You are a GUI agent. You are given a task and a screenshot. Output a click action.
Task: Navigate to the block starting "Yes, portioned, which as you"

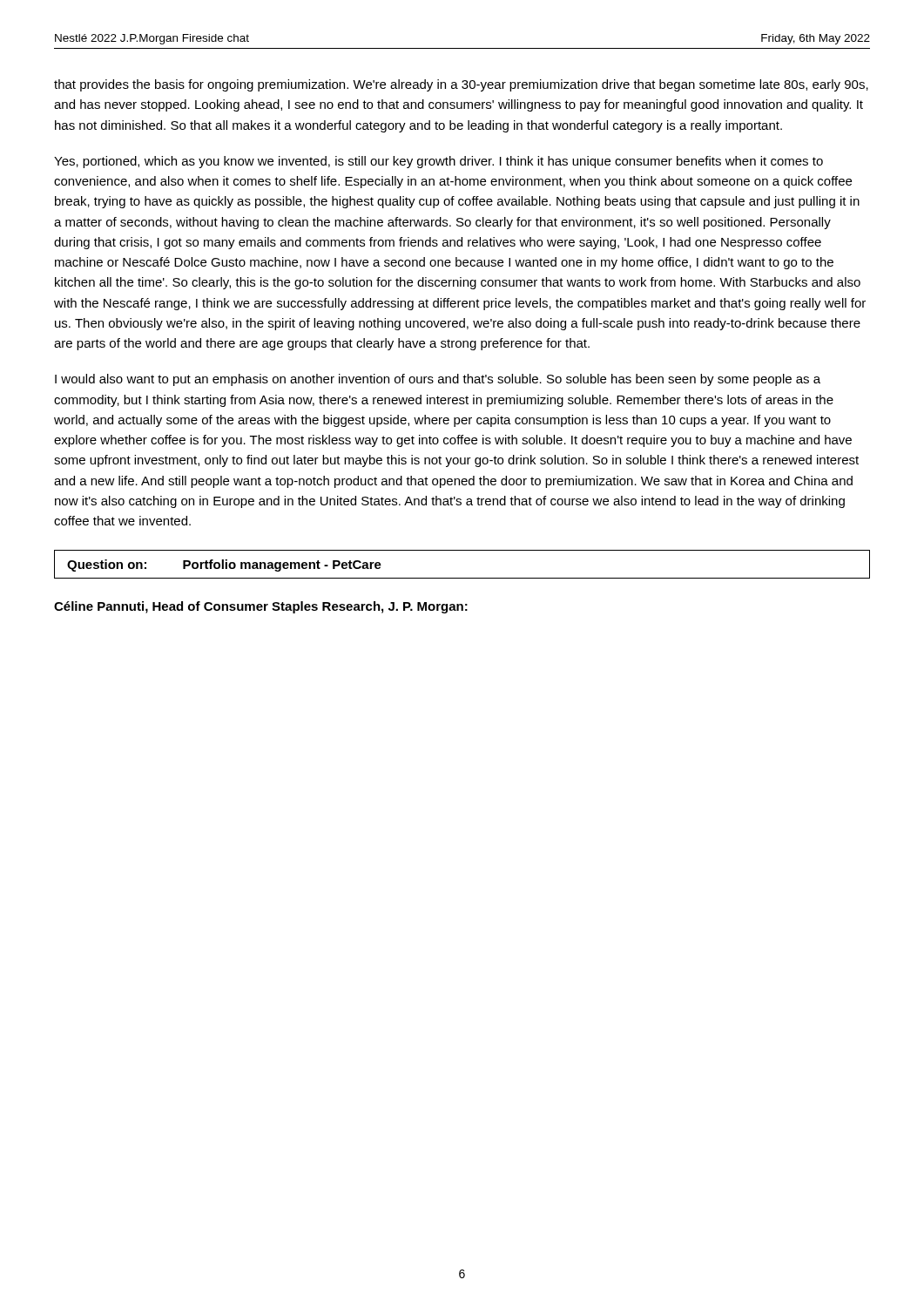[x=460, y=252]
